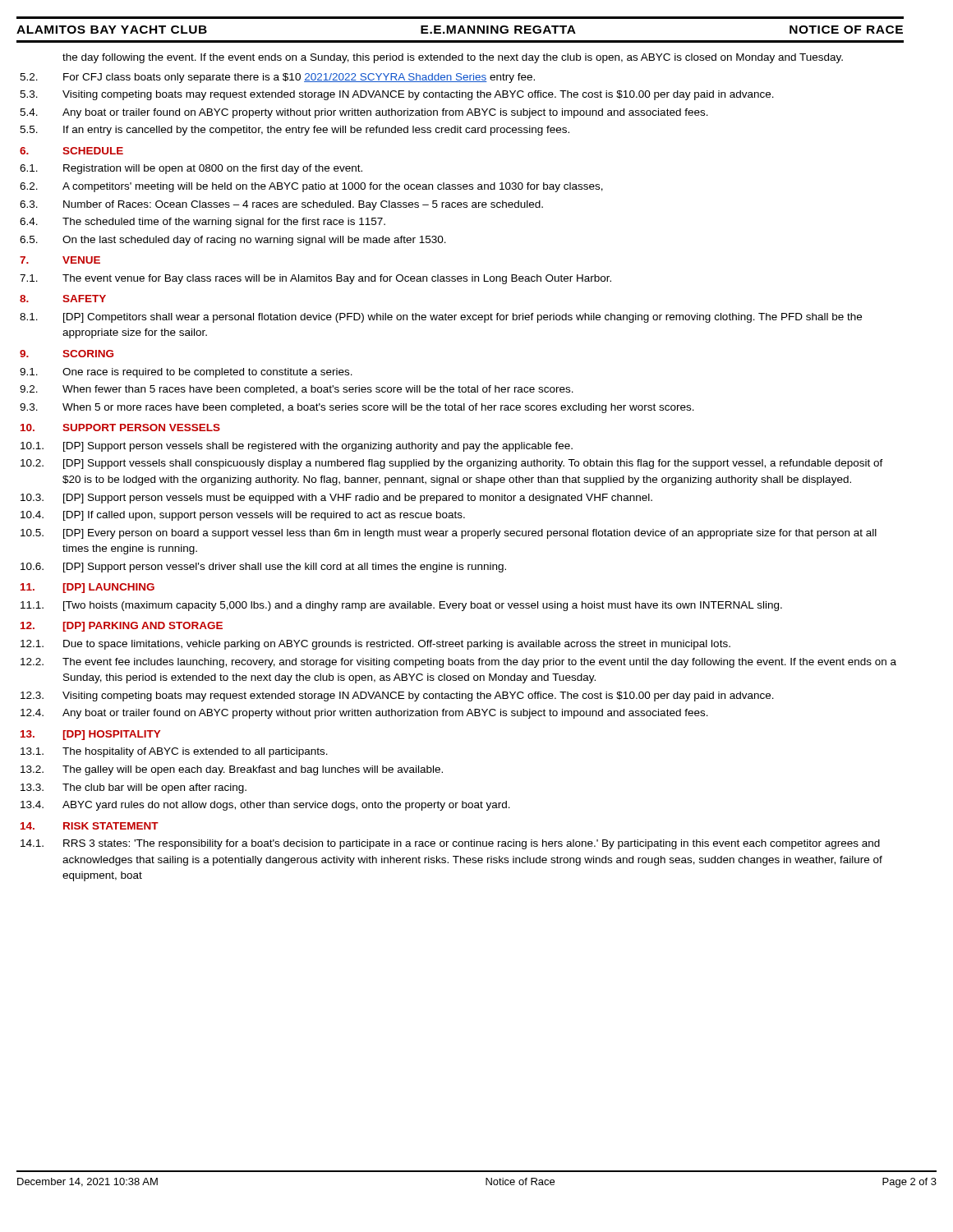This screenshot has width=953, height=1232.
Task: Click the passage that begins "10.2. [DP] Support vessels shall conspicuously display"
Action: 460,471
